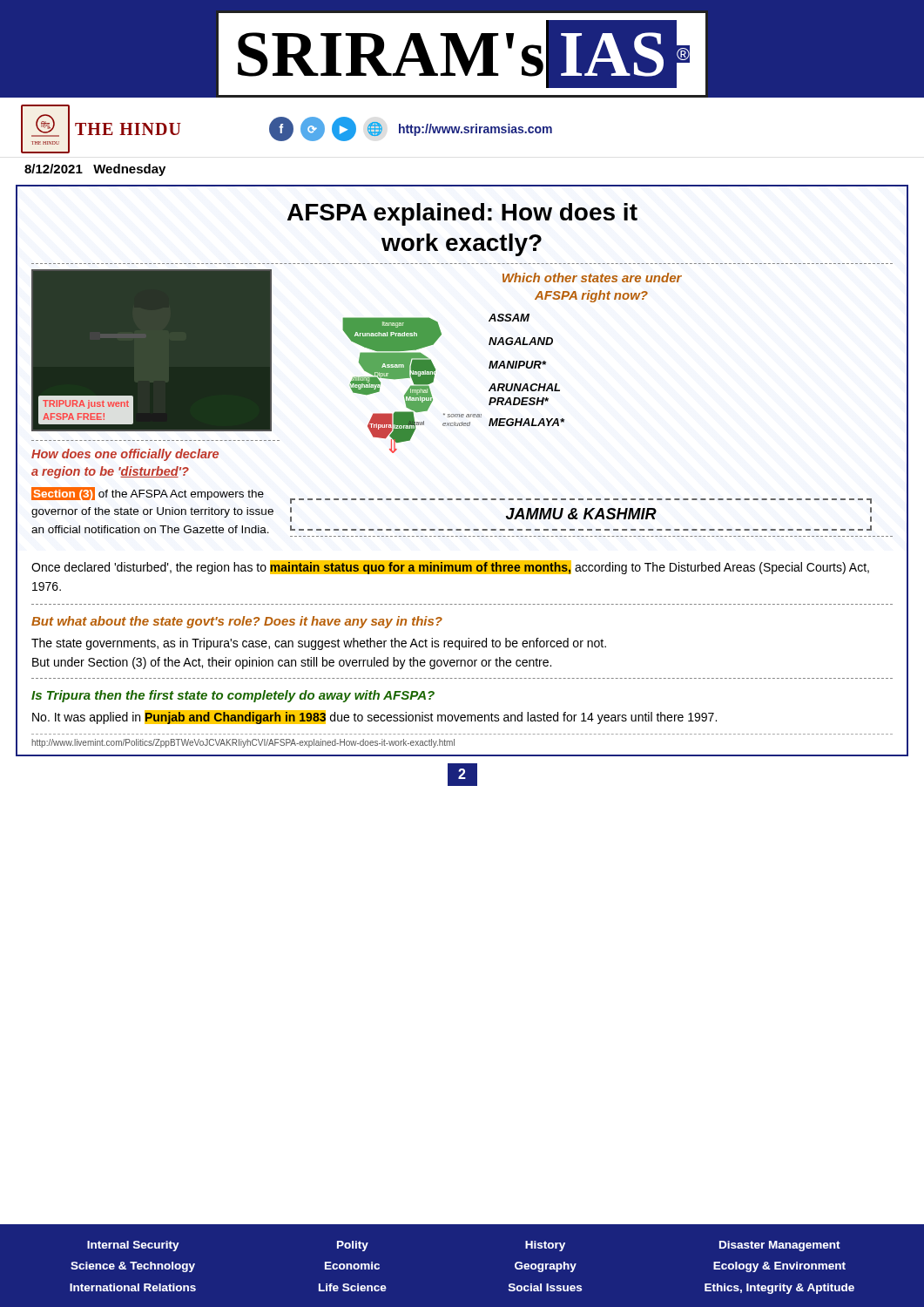Viewport: 924px width, 1307px height.
Task: Point to the block starting "The state governments, as in"
Action: [x=319, y=653]
